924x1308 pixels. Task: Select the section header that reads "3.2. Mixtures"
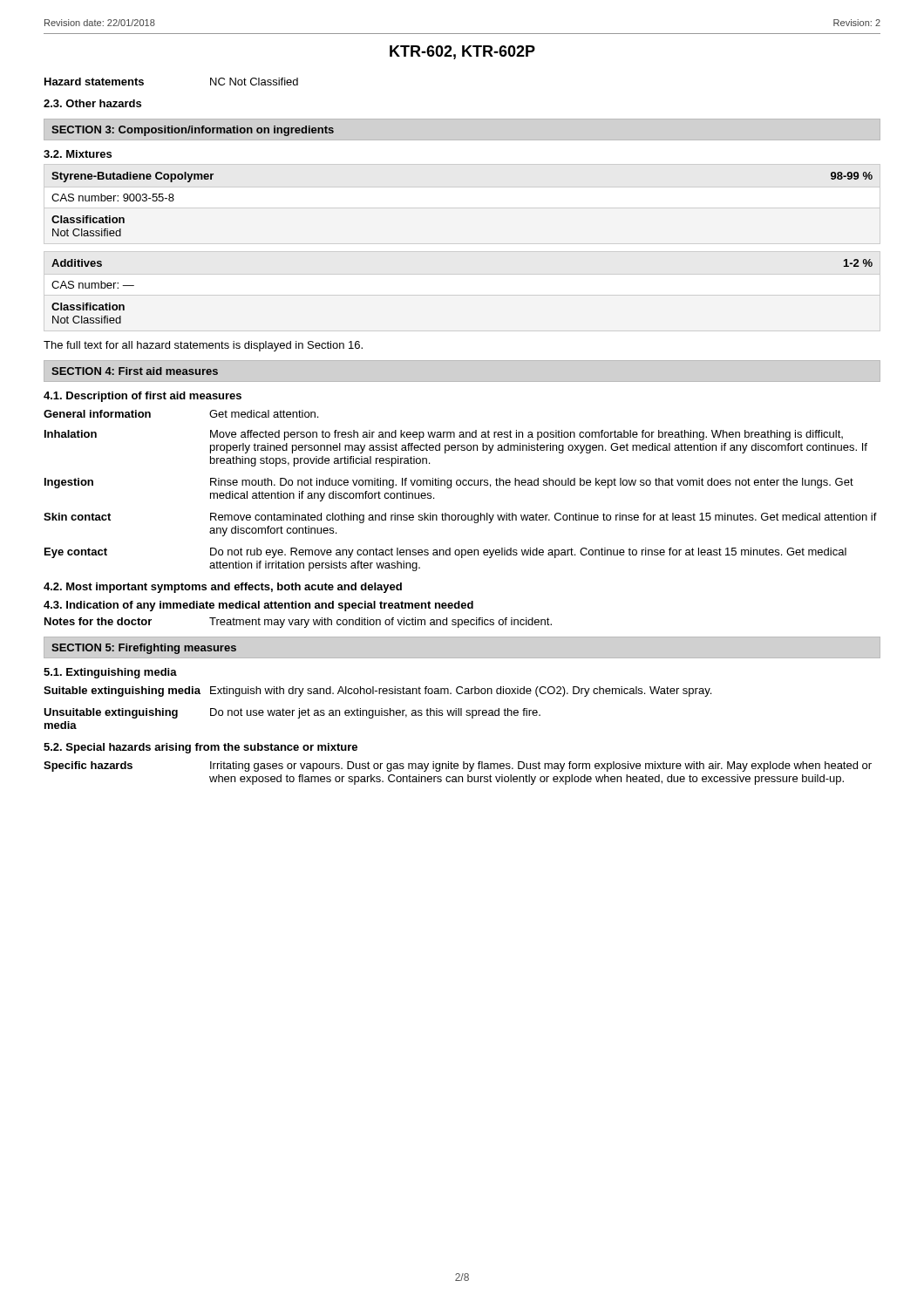click(78, 154)
